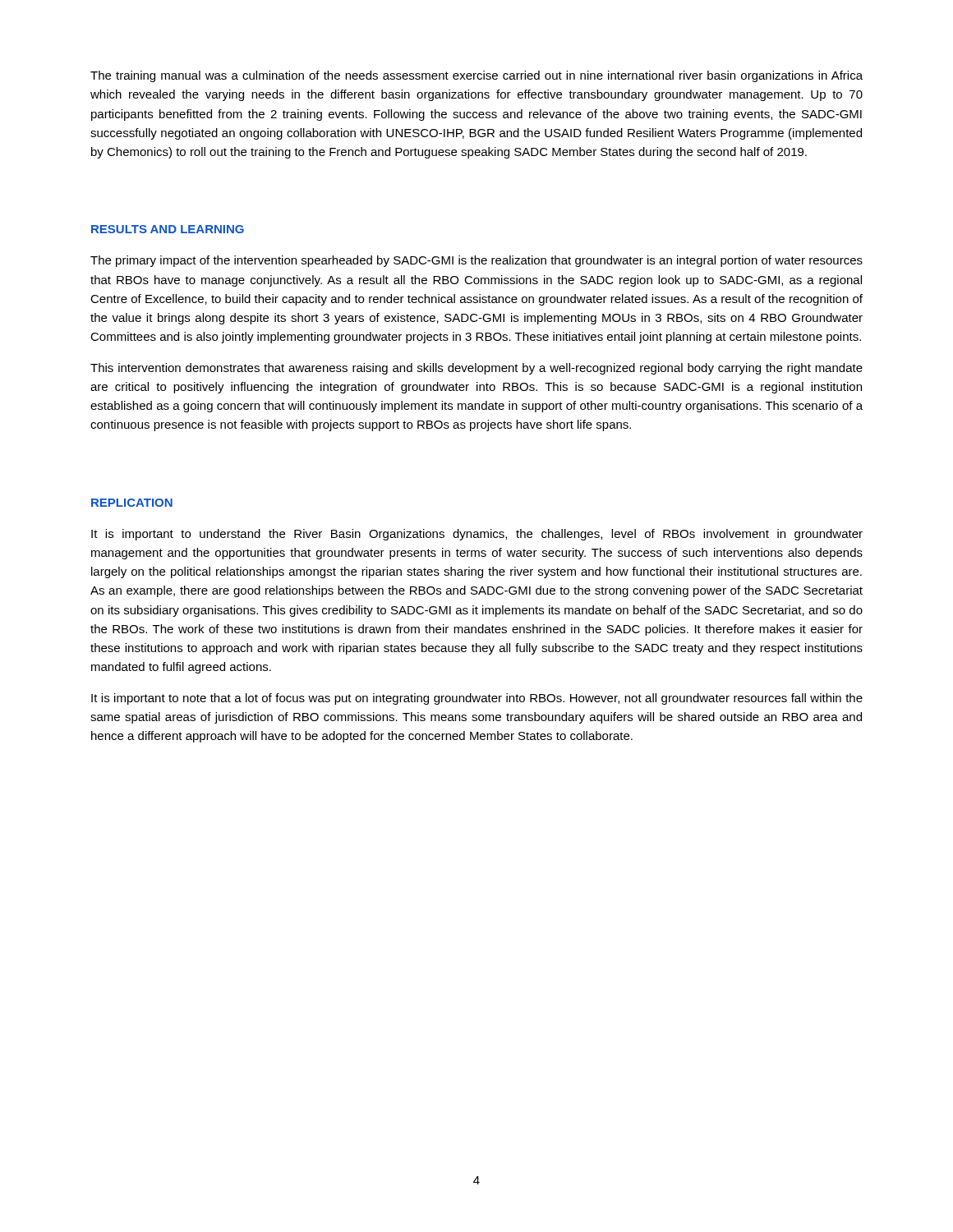Click on the text block that says "The primary impact of the intervention spearheaded"

476,298
